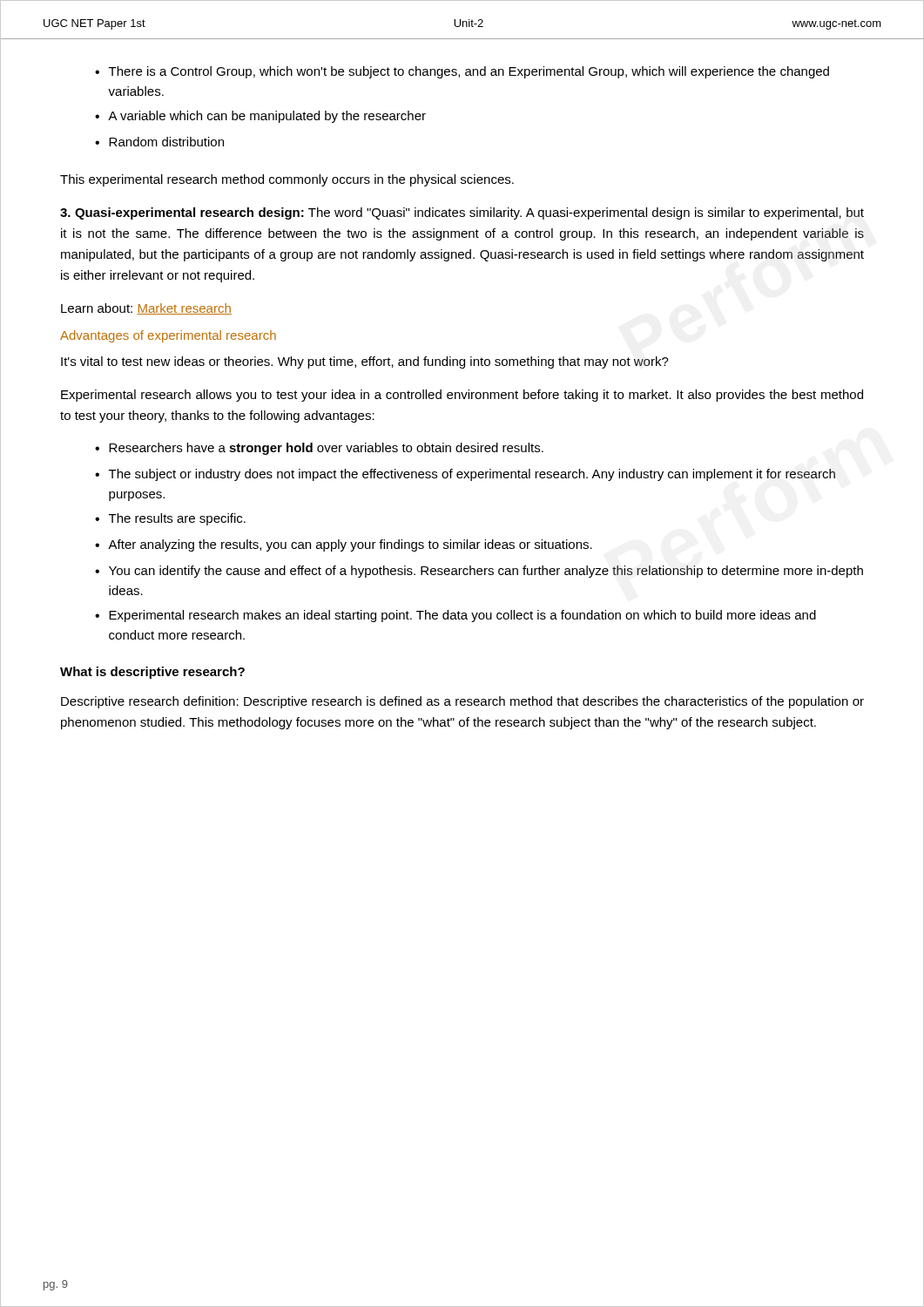Click on the text block with the text "Descriptive research definition:"
Image resolution: width=924 pixels, height=1307 pixels.
click(462, 711)
